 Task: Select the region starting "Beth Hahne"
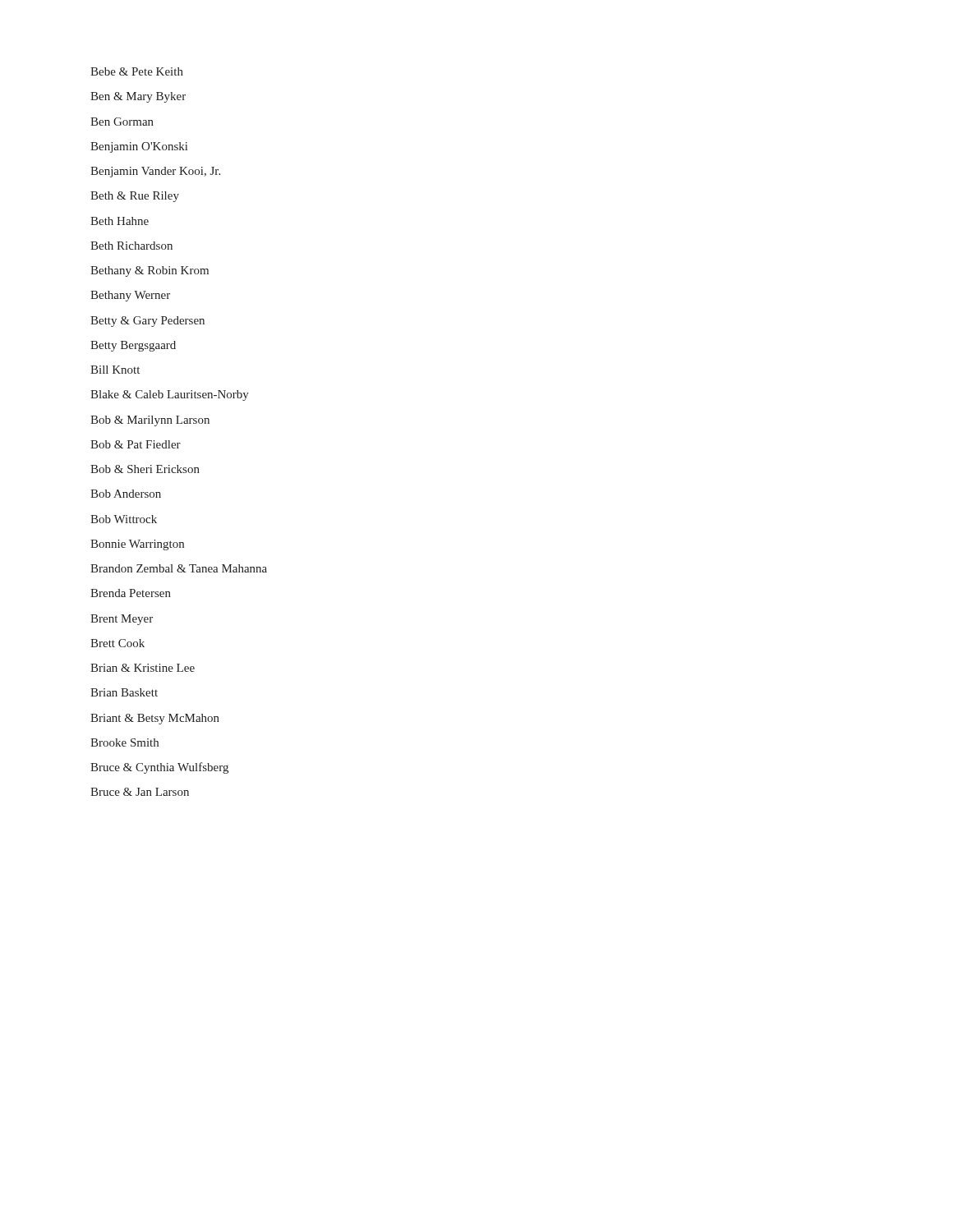point(120,221)
